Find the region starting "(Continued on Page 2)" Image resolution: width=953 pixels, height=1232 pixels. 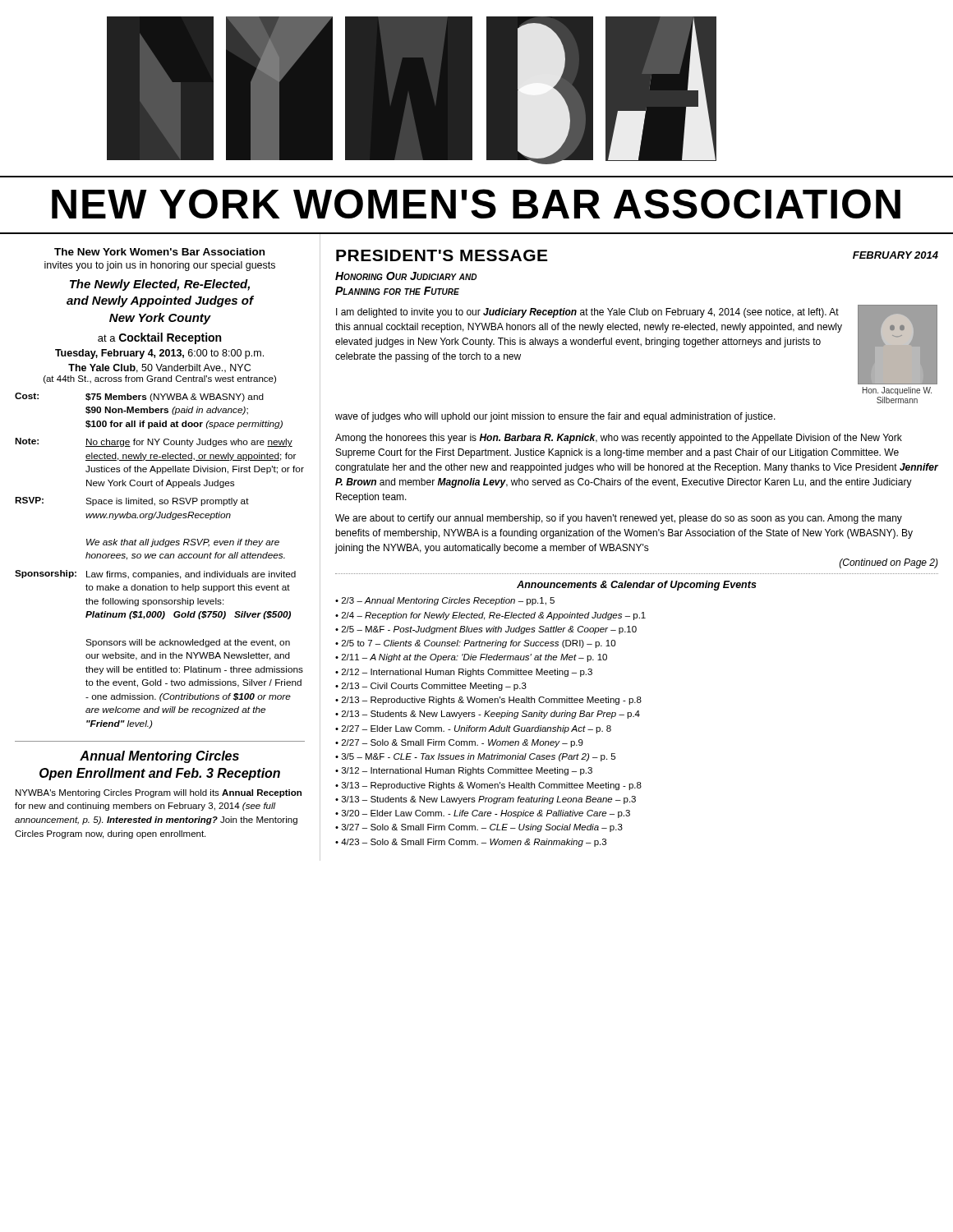(x=889, y=563)
